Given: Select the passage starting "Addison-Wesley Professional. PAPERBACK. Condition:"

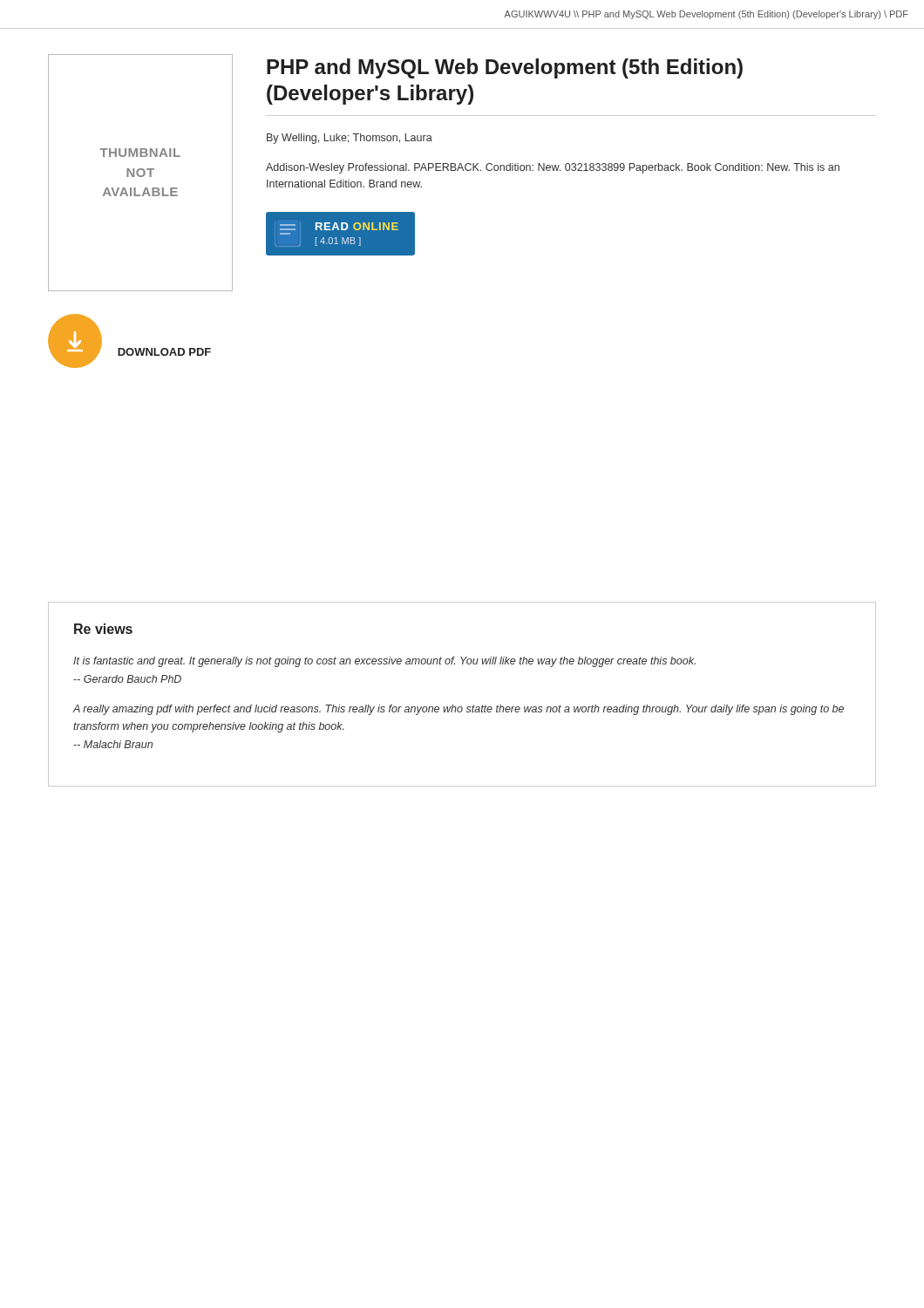Looking at the screenshot, I should [x=553, y=176].
